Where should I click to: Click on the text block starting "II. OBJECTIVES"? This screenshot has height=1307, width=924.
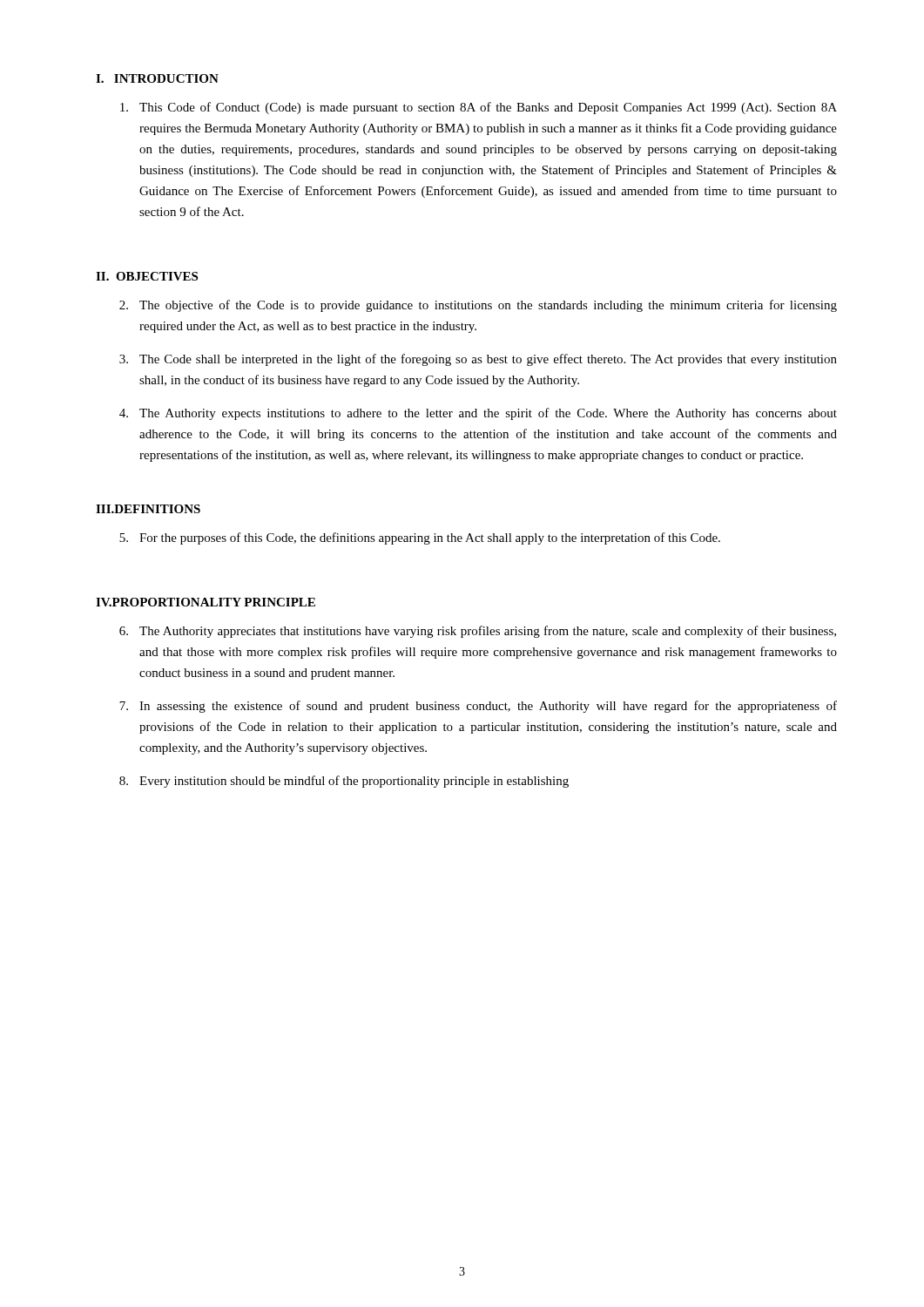pos(147,276)
